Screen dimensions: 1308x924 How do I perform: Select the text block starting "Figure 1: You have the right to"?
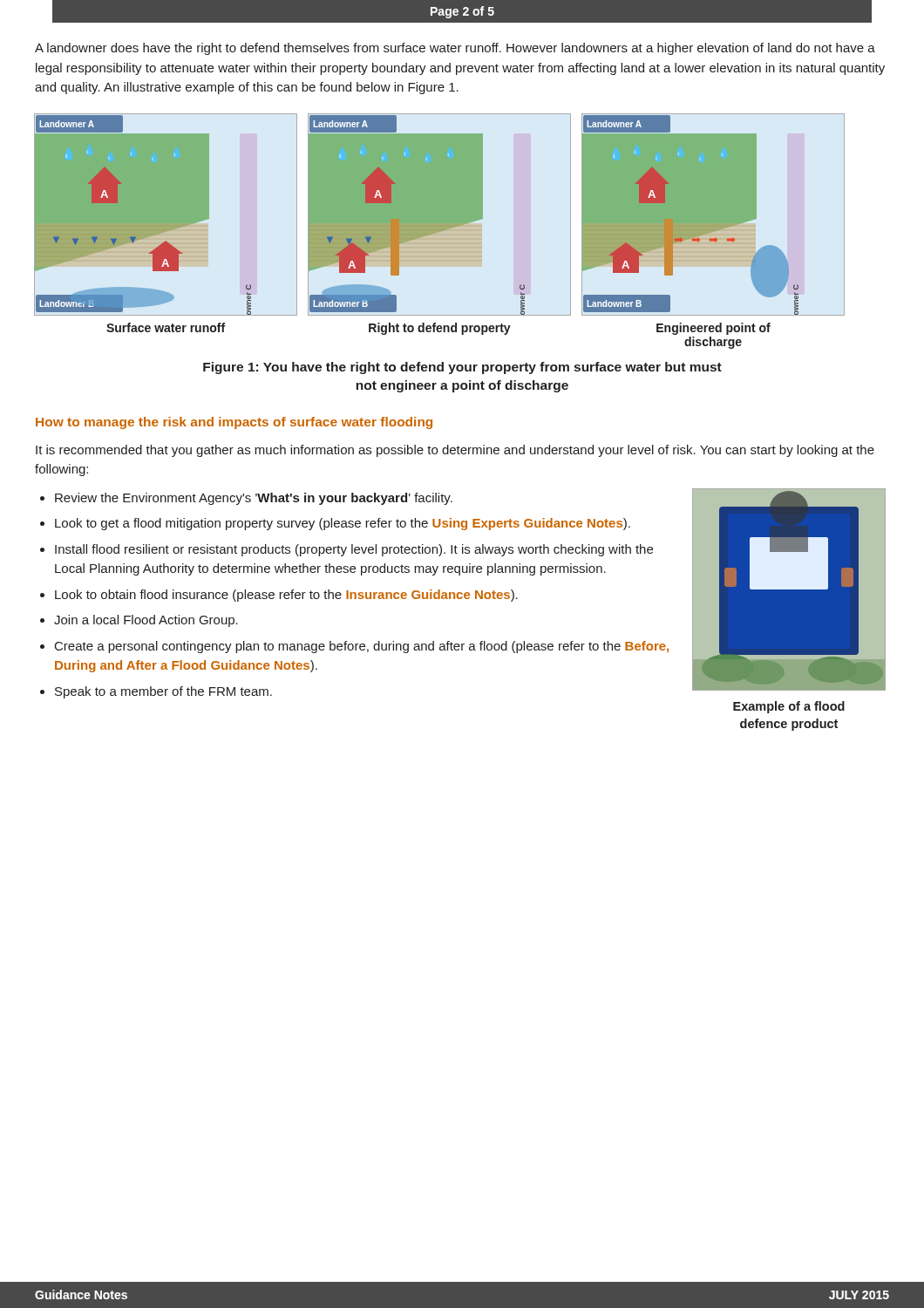tap(462, 376)
